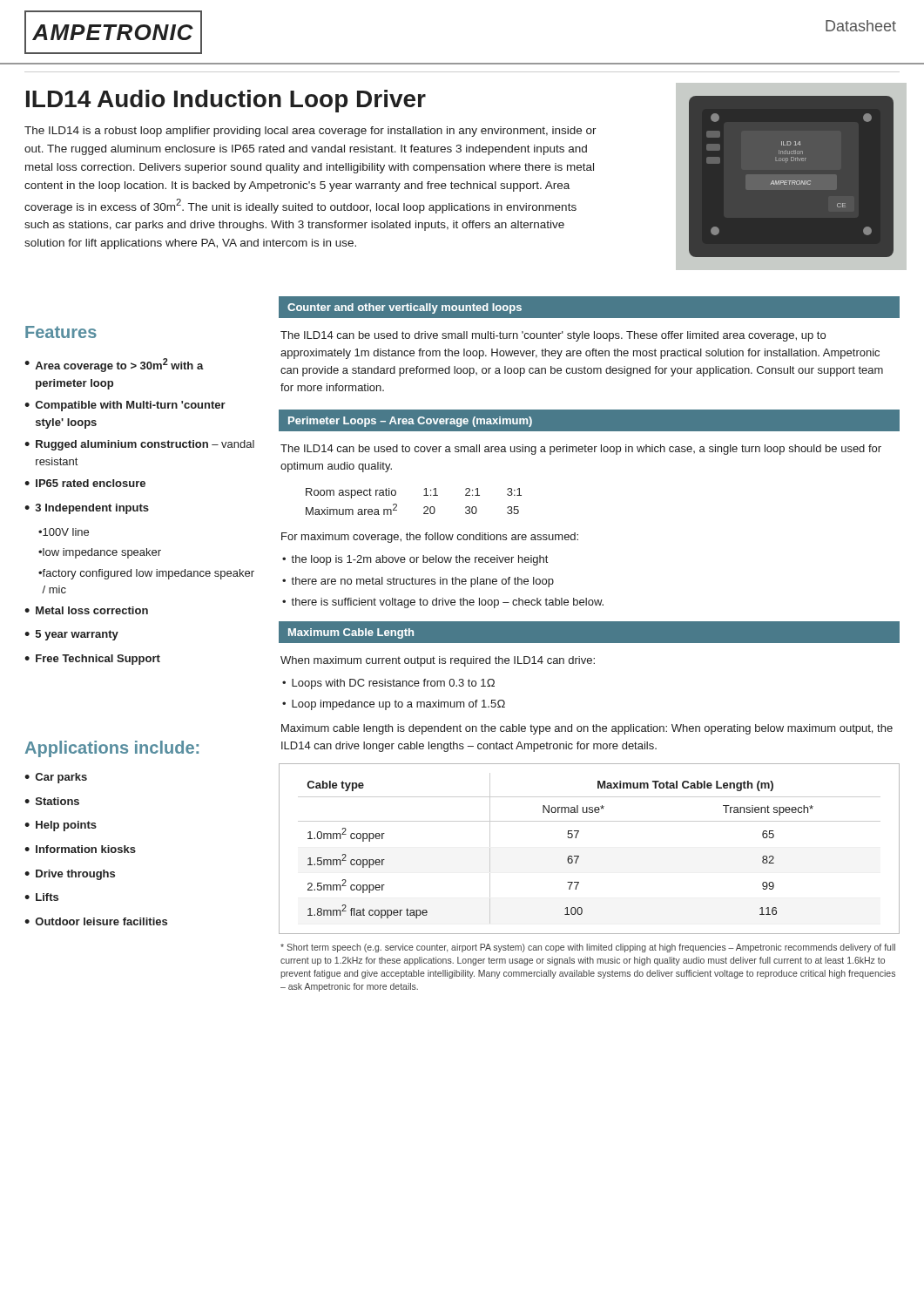
Task: Click on the text starting "•Area coverage to"
Action: pos(140,373)
